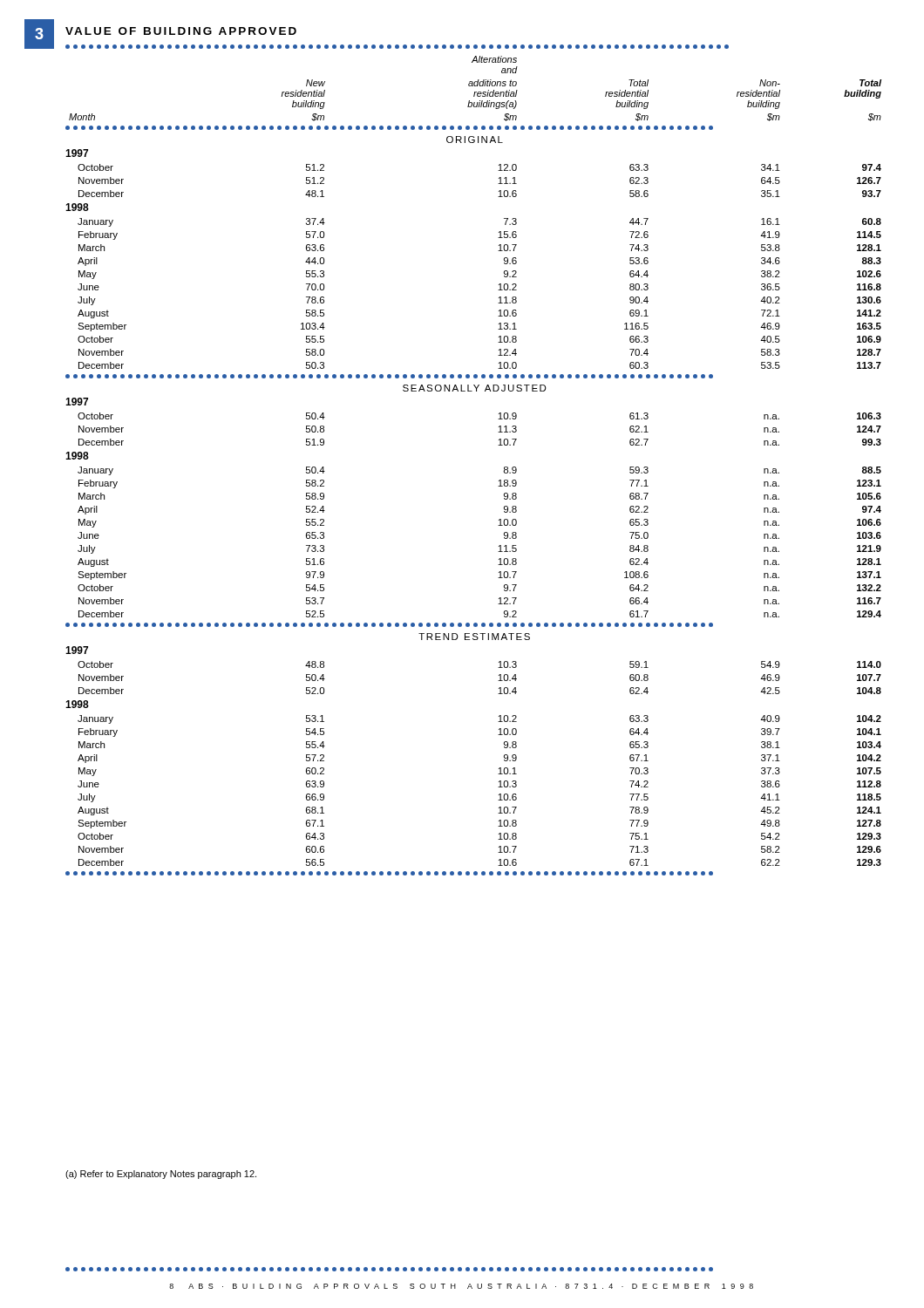Select the table
924x1308 pixels.
pos(475,465)
